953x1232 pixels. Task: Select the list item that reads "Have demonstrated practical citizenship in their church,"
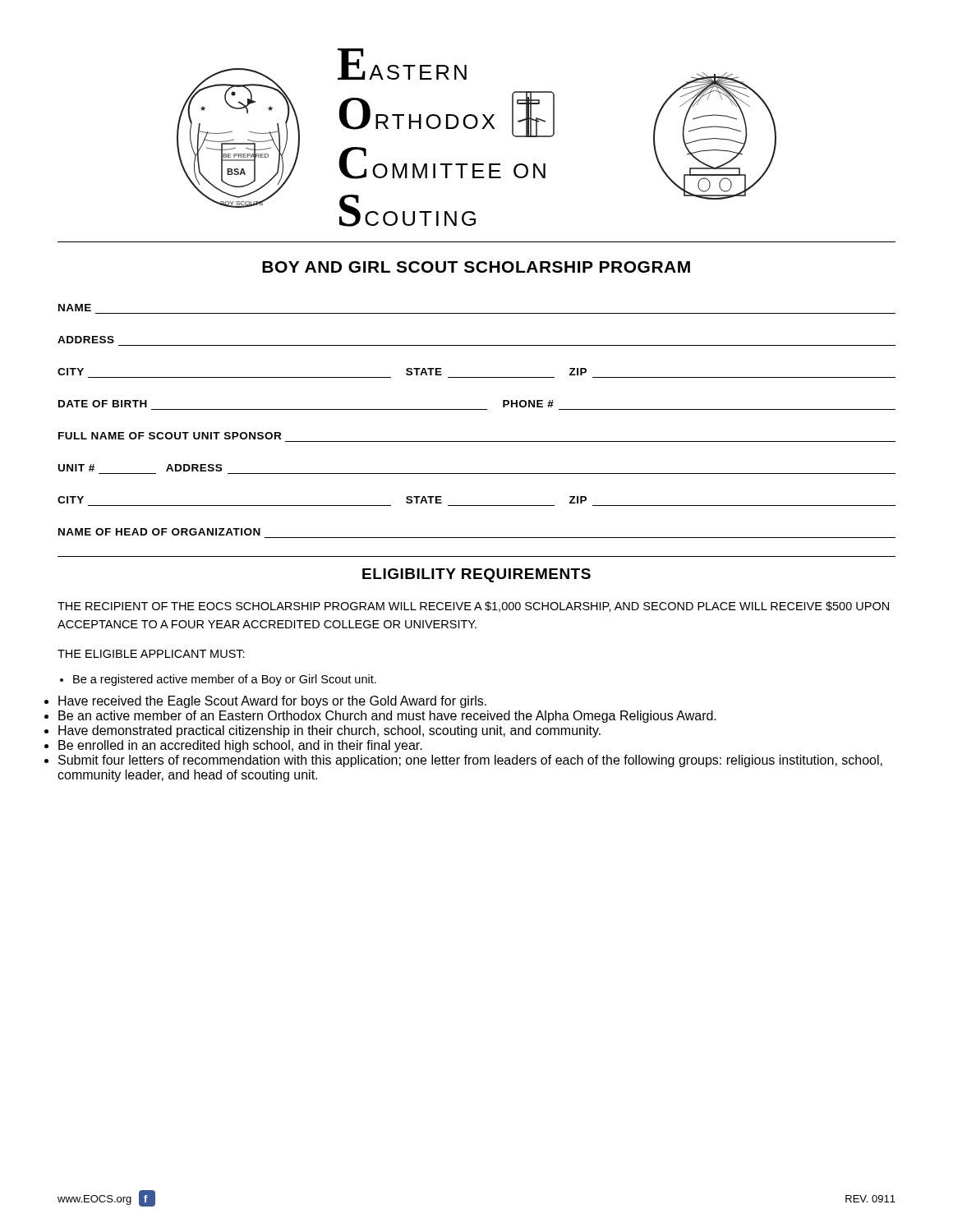point(476,731)
